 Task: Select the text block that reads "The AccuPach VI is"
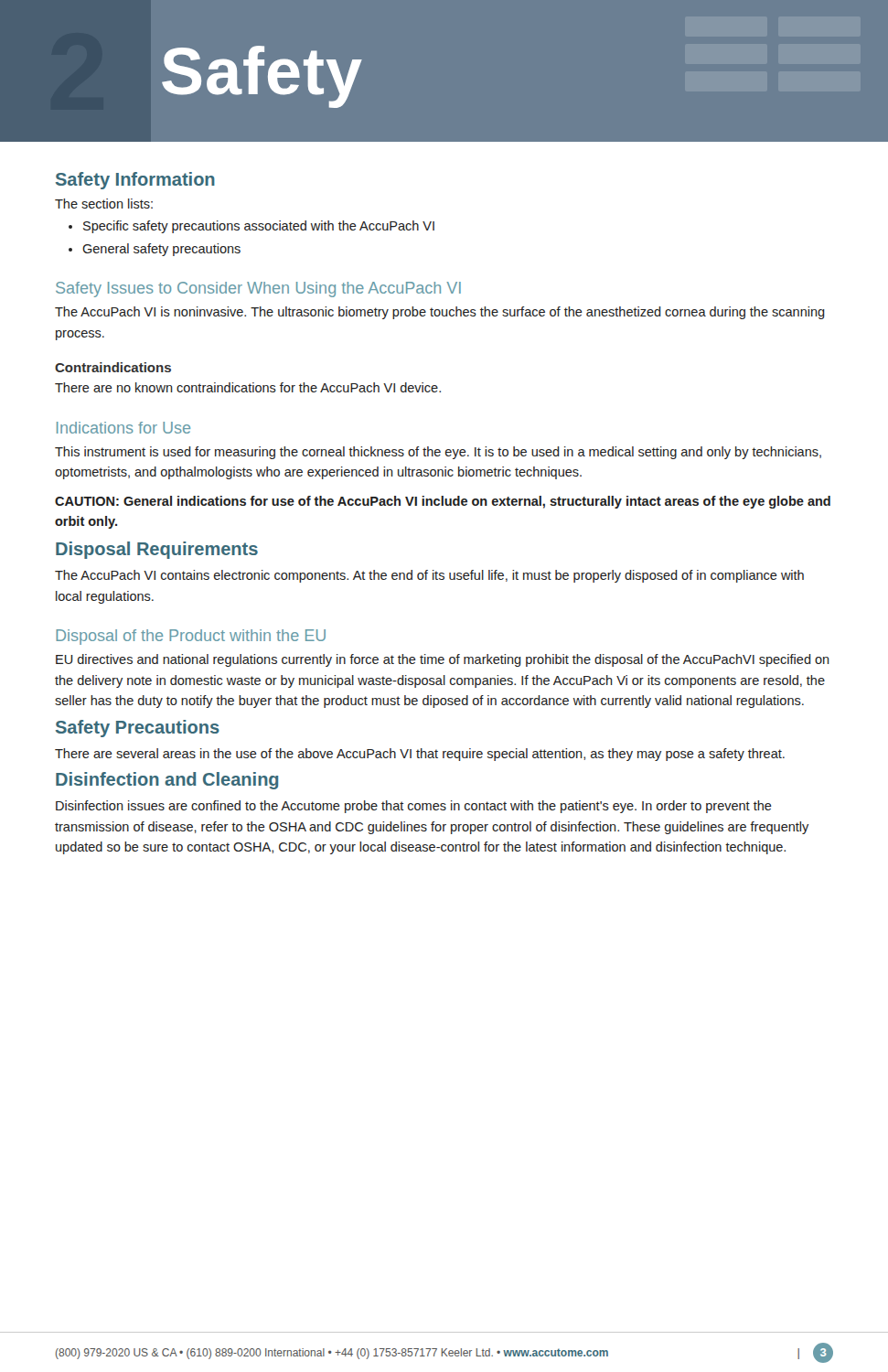[444, 323]
